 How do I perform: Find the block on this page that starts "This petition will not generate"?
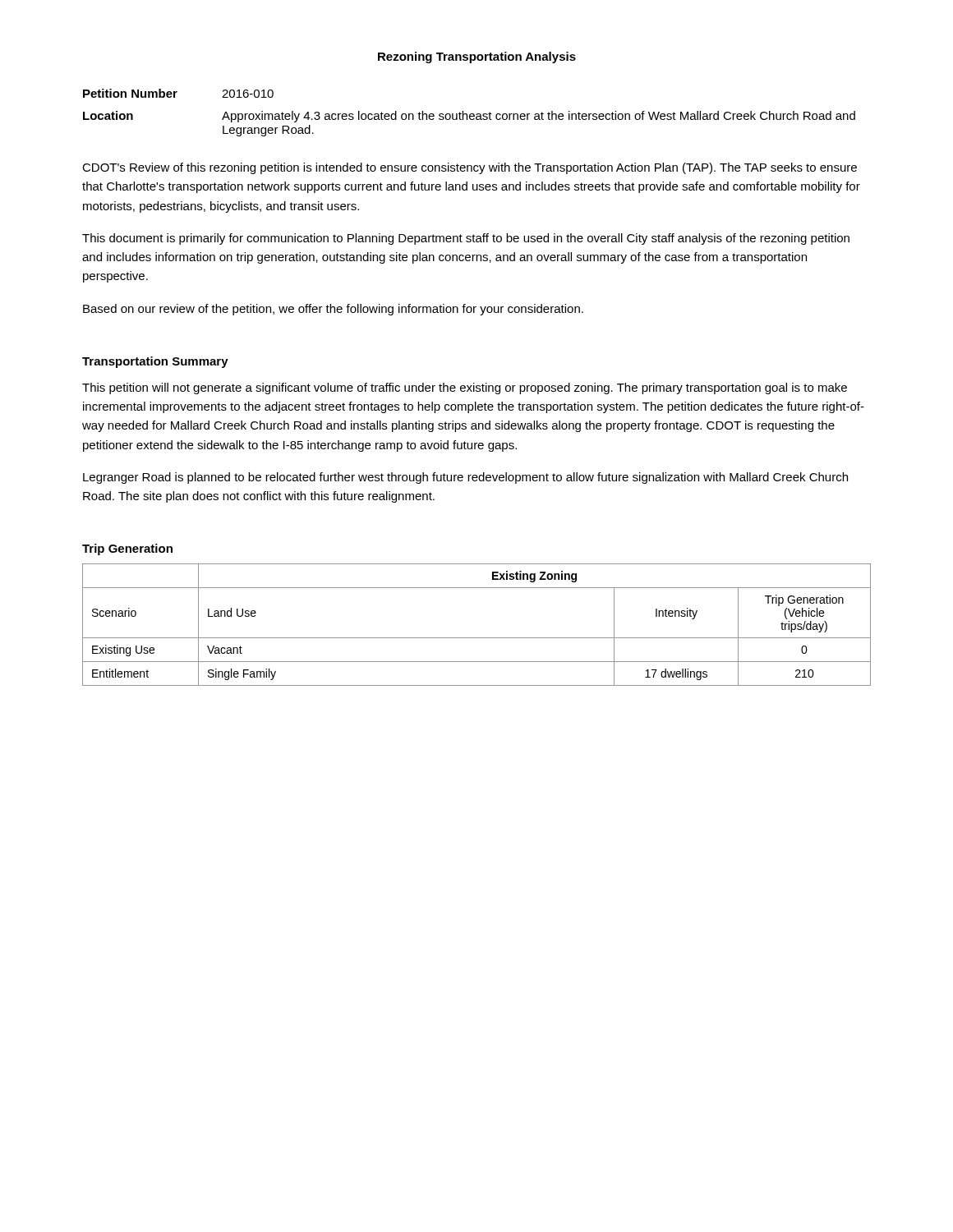point(473,416)
